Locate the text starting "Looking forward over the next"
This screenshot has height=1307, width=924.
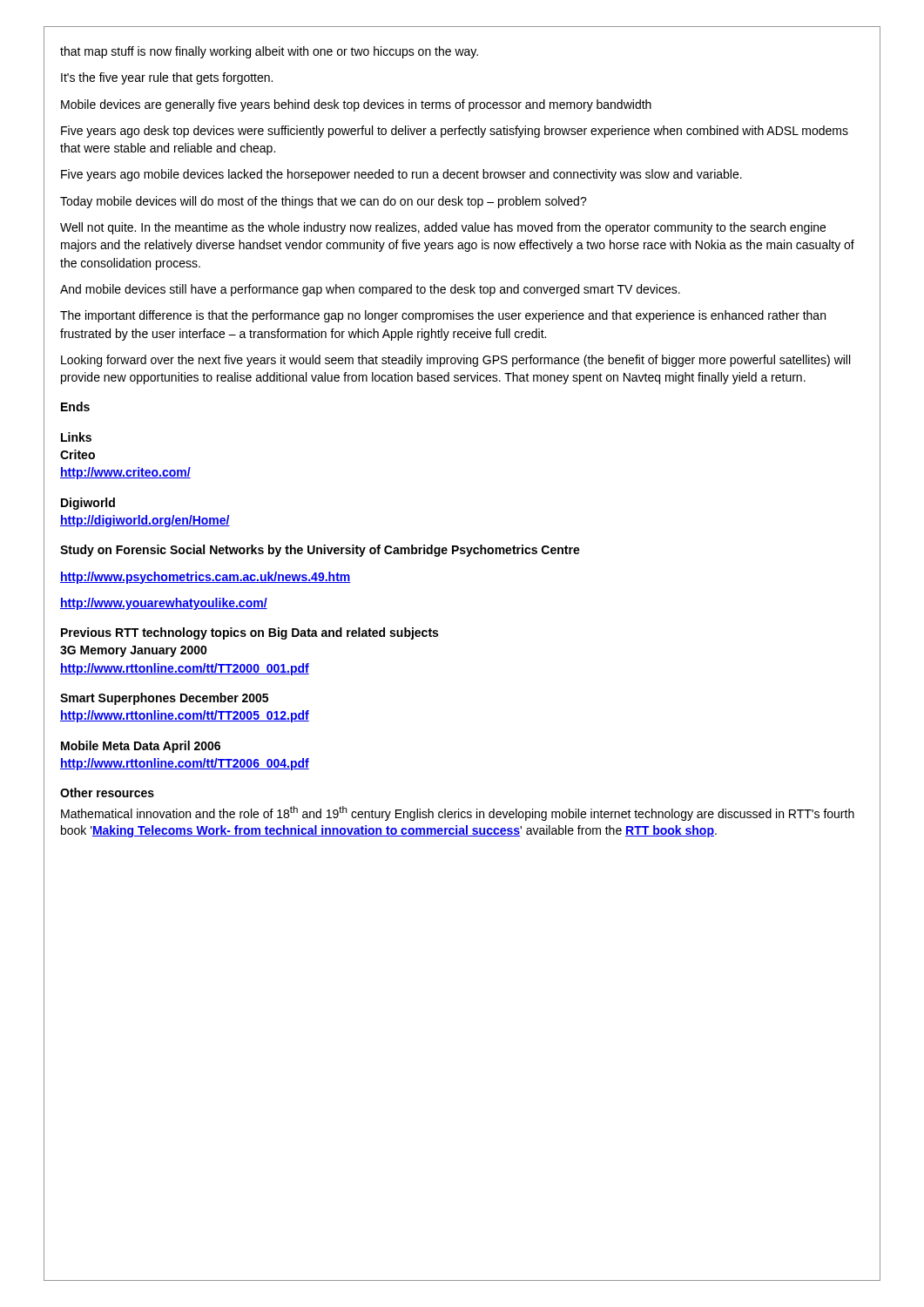tap(455, 369)
